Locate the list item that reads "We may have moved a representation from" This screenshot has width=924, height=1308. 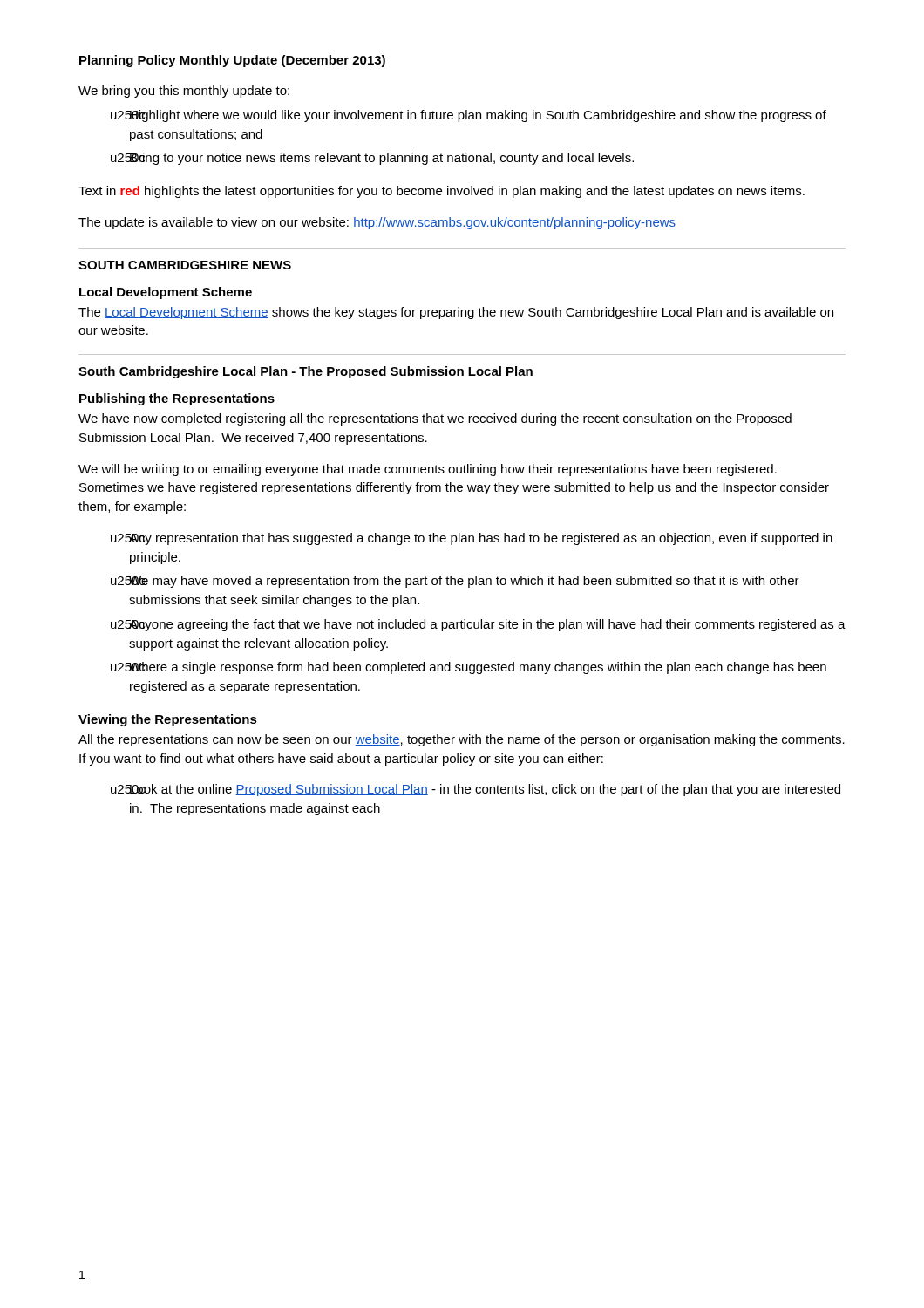[x=464, y=590]
